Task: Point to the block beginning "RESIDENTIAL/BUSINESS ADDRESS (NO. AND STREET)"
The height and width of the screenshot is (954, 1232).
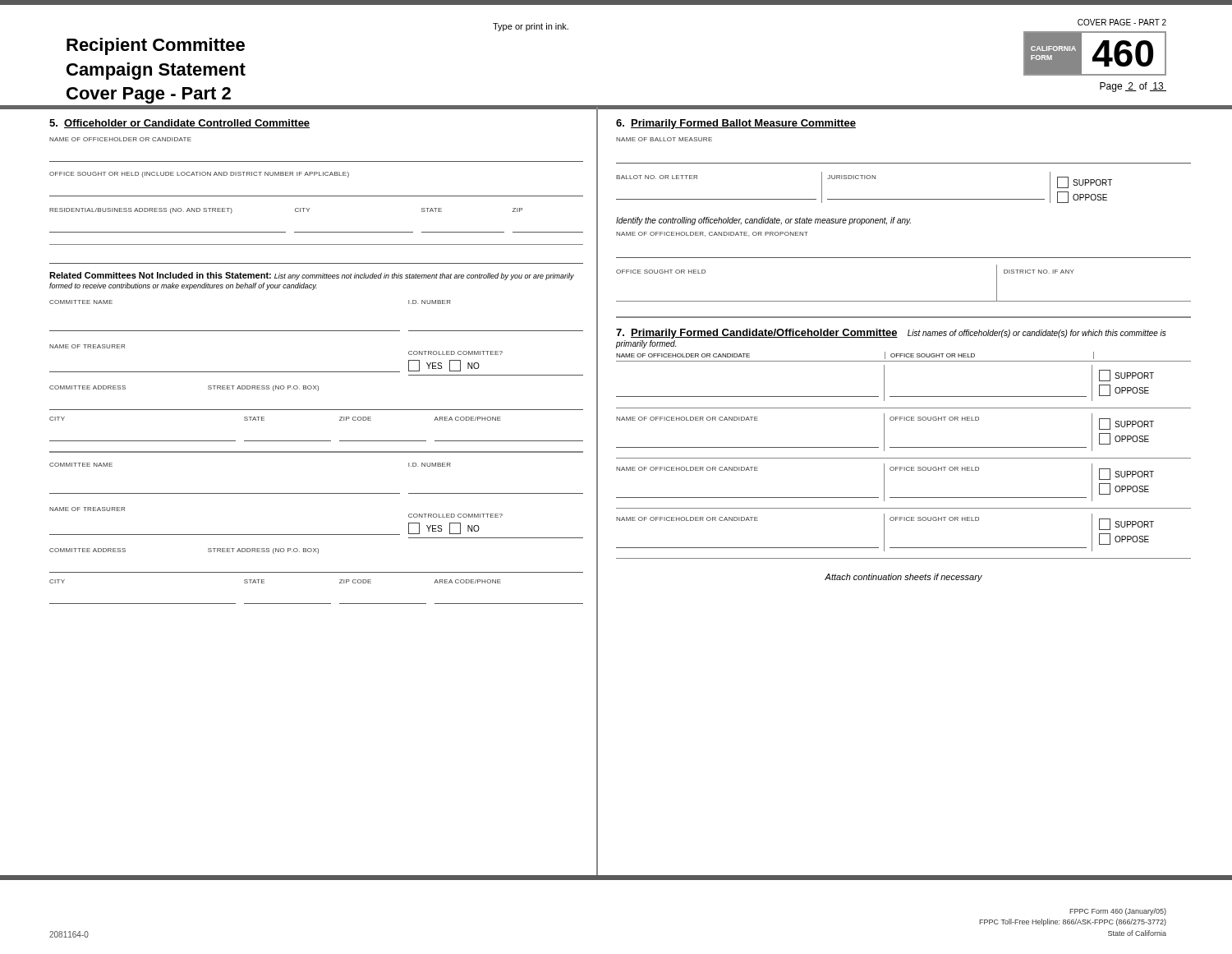Action: [316, 220]
